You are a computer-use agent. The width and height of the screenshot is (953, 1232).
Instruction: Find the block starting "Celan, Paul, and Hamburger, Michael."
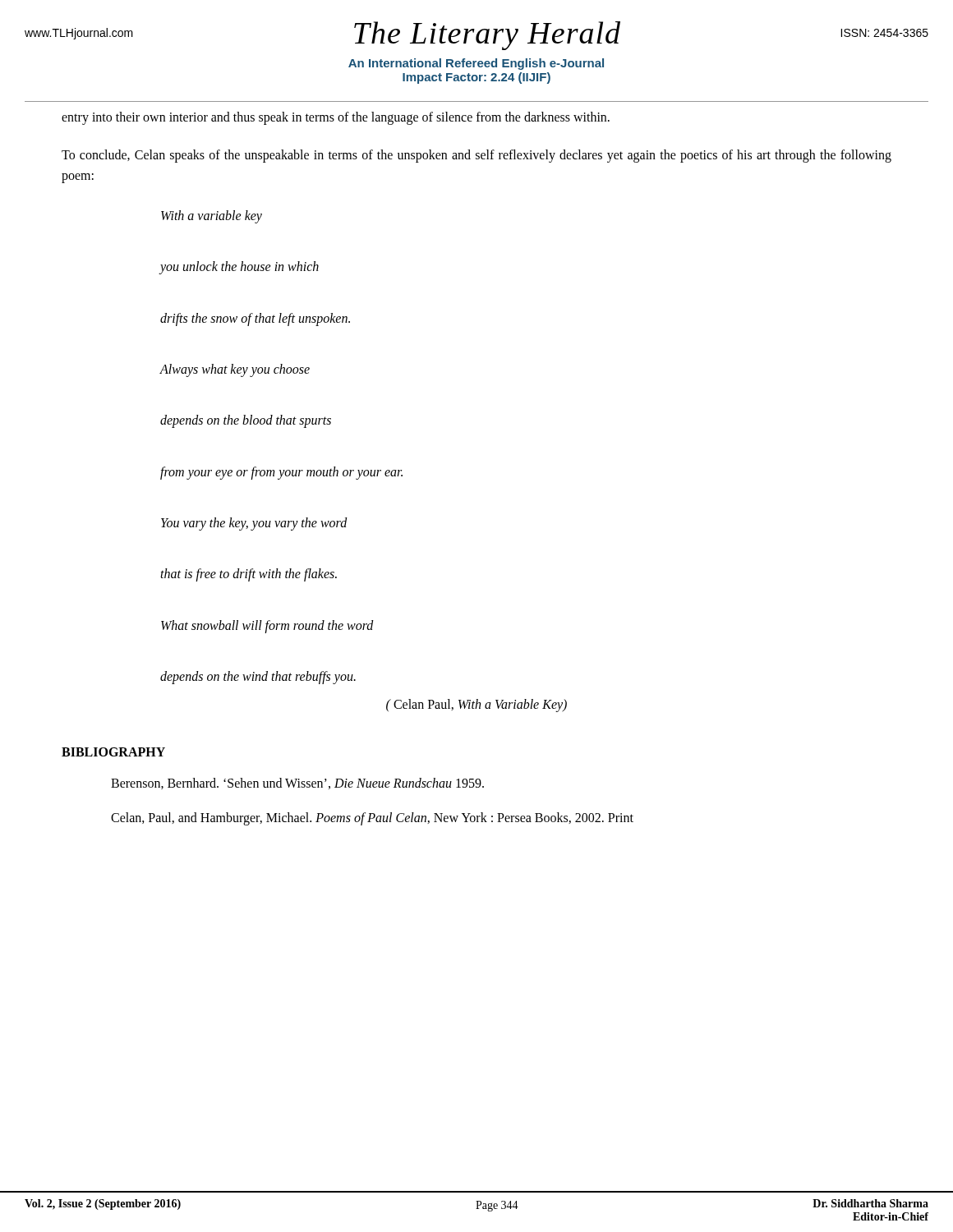(372, 818)
